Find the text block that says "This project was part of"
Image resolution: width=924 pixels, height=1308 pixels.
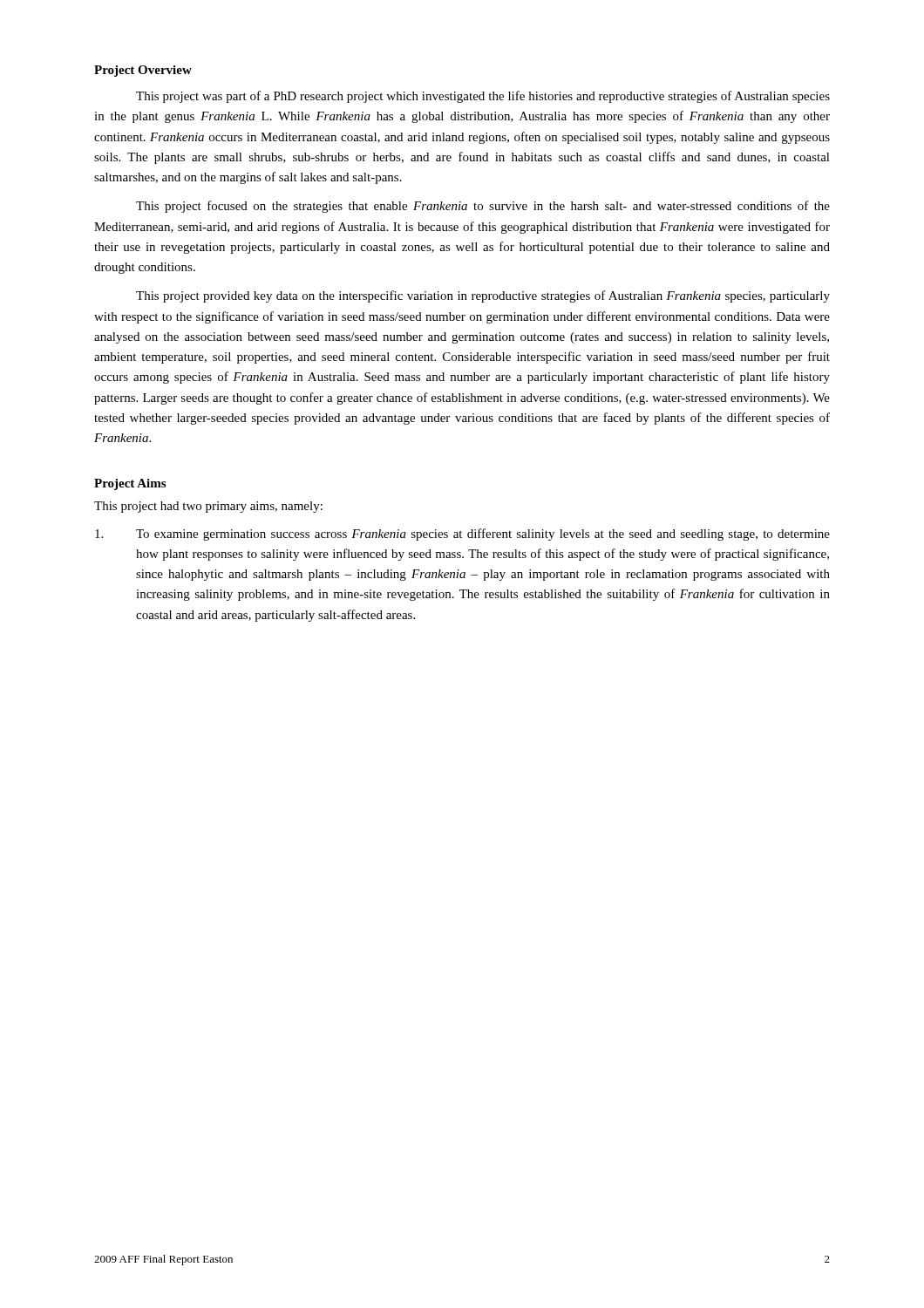click(x=462, y=136)
